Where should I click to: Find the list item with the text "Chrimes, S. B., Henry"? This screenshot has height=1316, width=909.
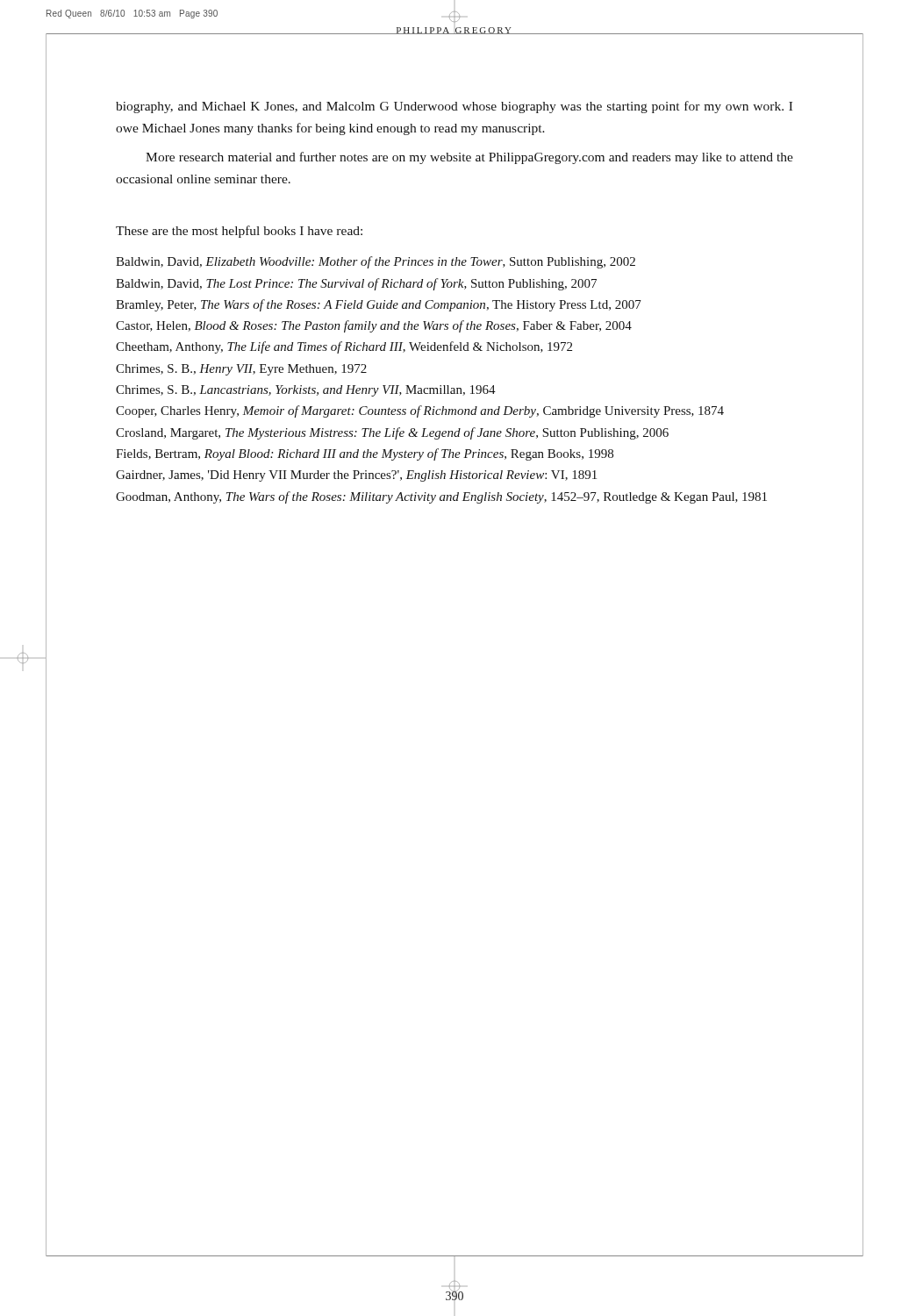click(x=241, y=368)
